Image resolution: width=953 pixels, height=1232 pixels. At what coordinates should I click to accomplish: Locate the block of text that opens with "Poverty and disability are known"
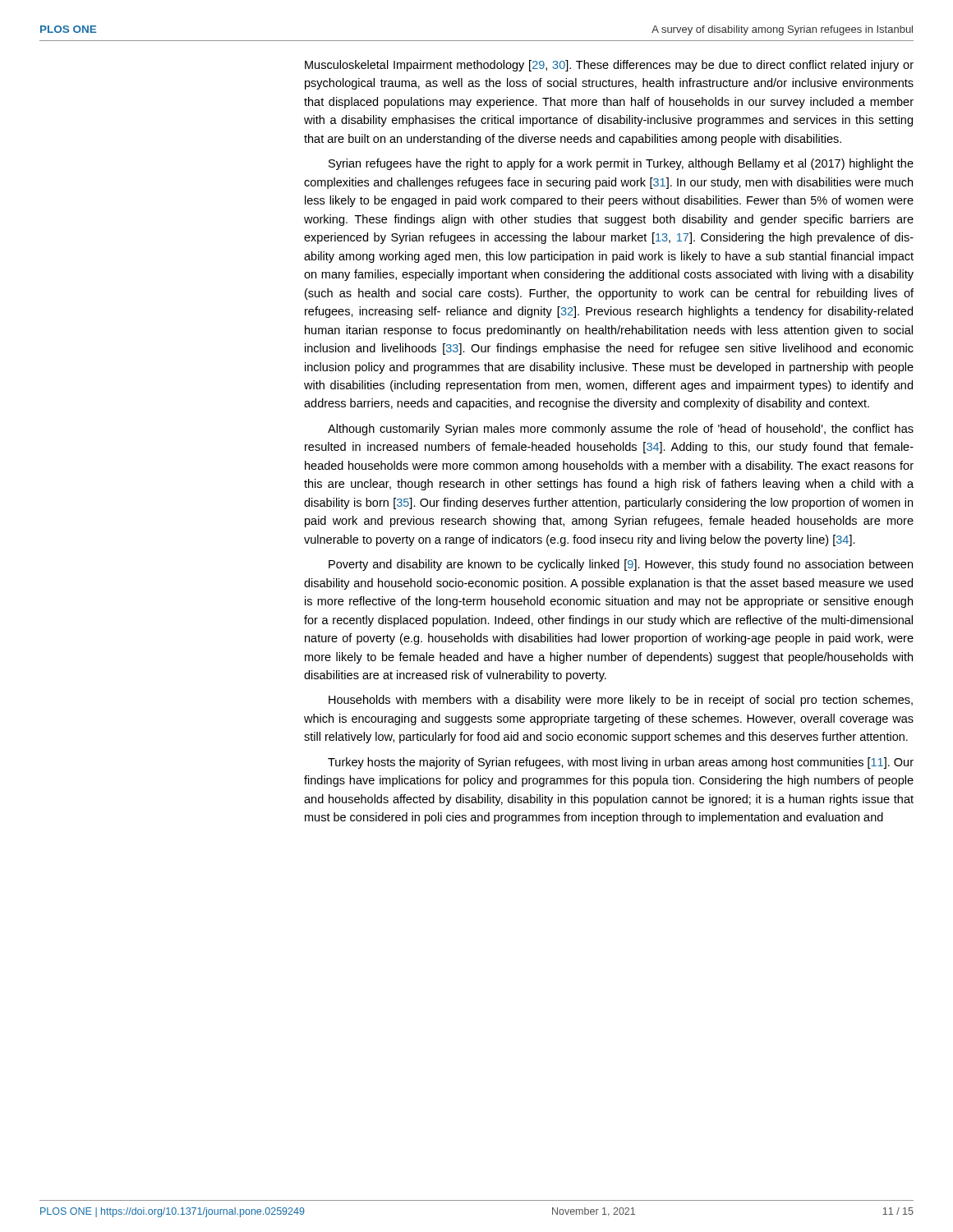tap(609, 620)
